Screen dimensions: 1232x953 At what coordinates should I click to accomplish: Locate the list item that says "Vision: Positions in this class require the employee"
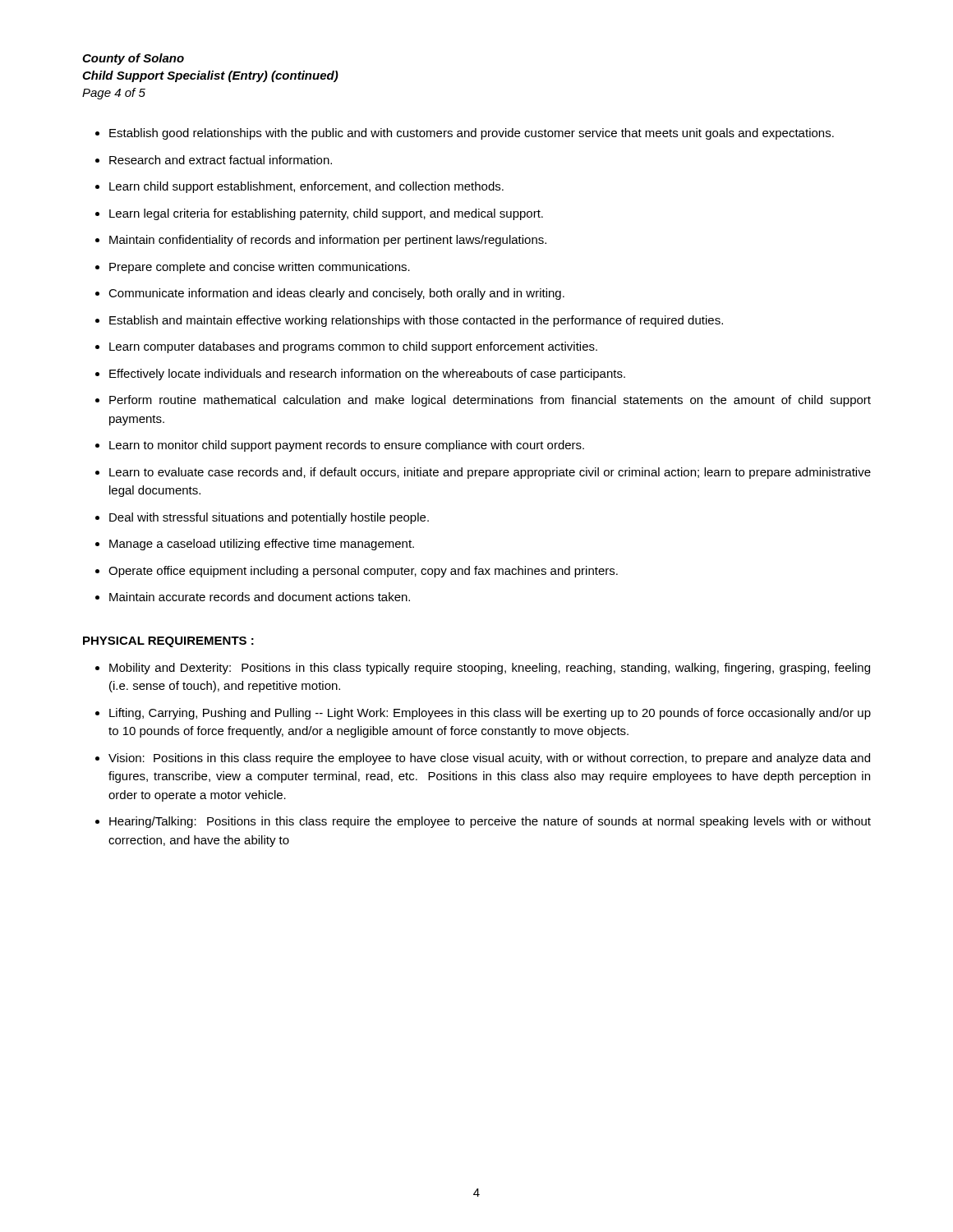coord(490,776)
